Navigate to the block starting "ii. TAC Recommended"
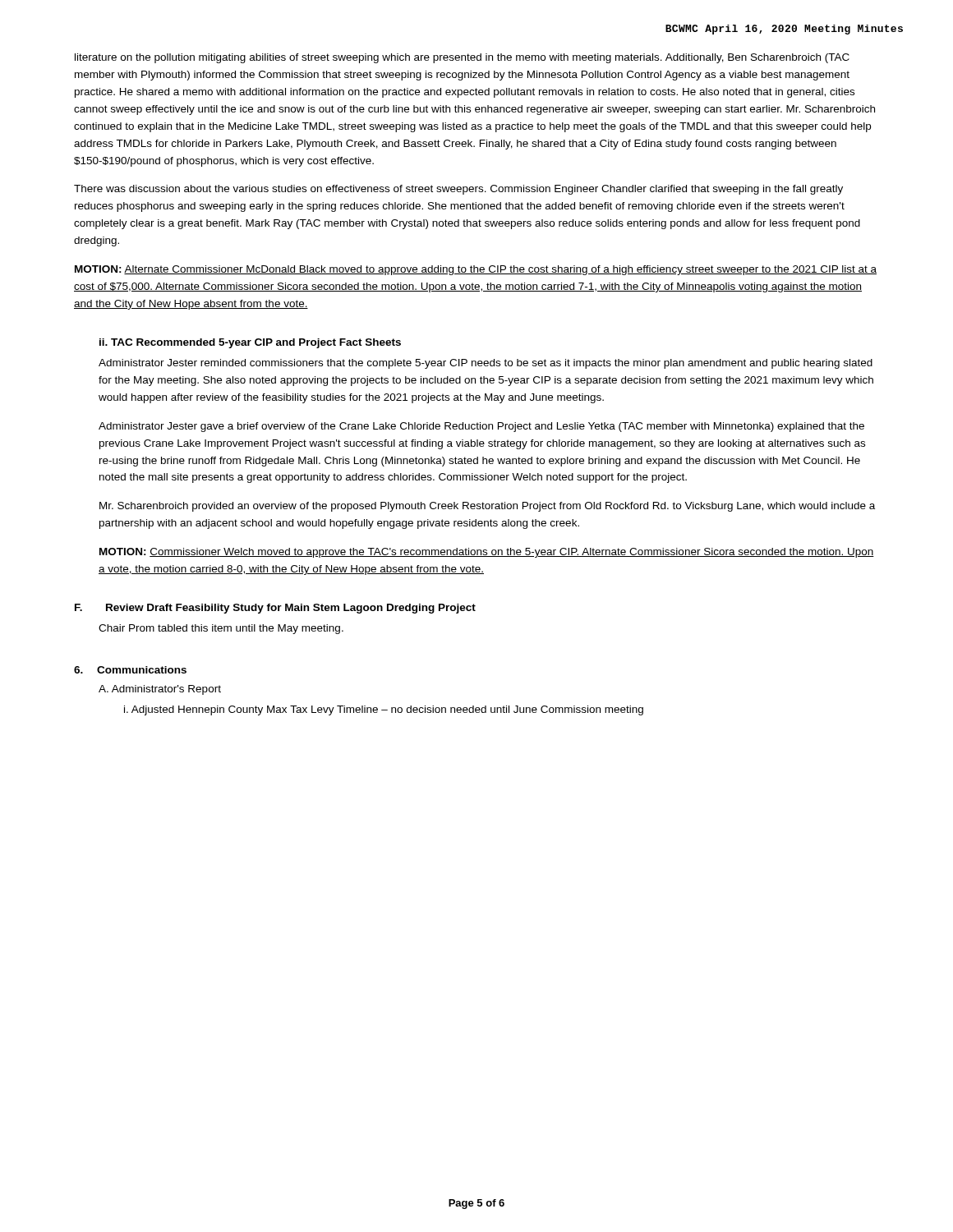 (x=250, y=342)
